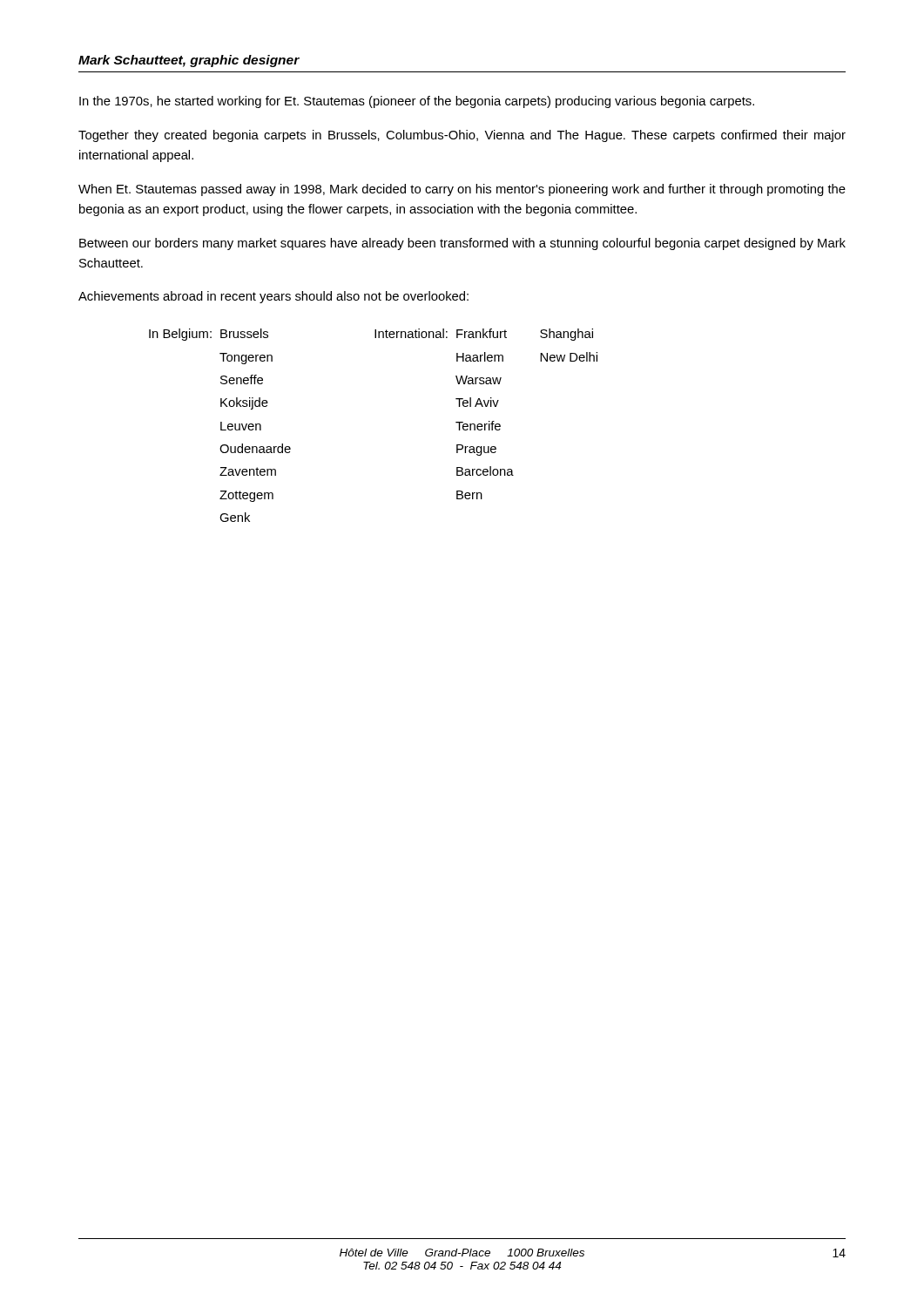The width and height of the screenshot is (924, 1307).
Task: Select the block starting "When Et. Stautemas passed away in 1998,"
Action: pyautogui.click(x=462, y=199)
